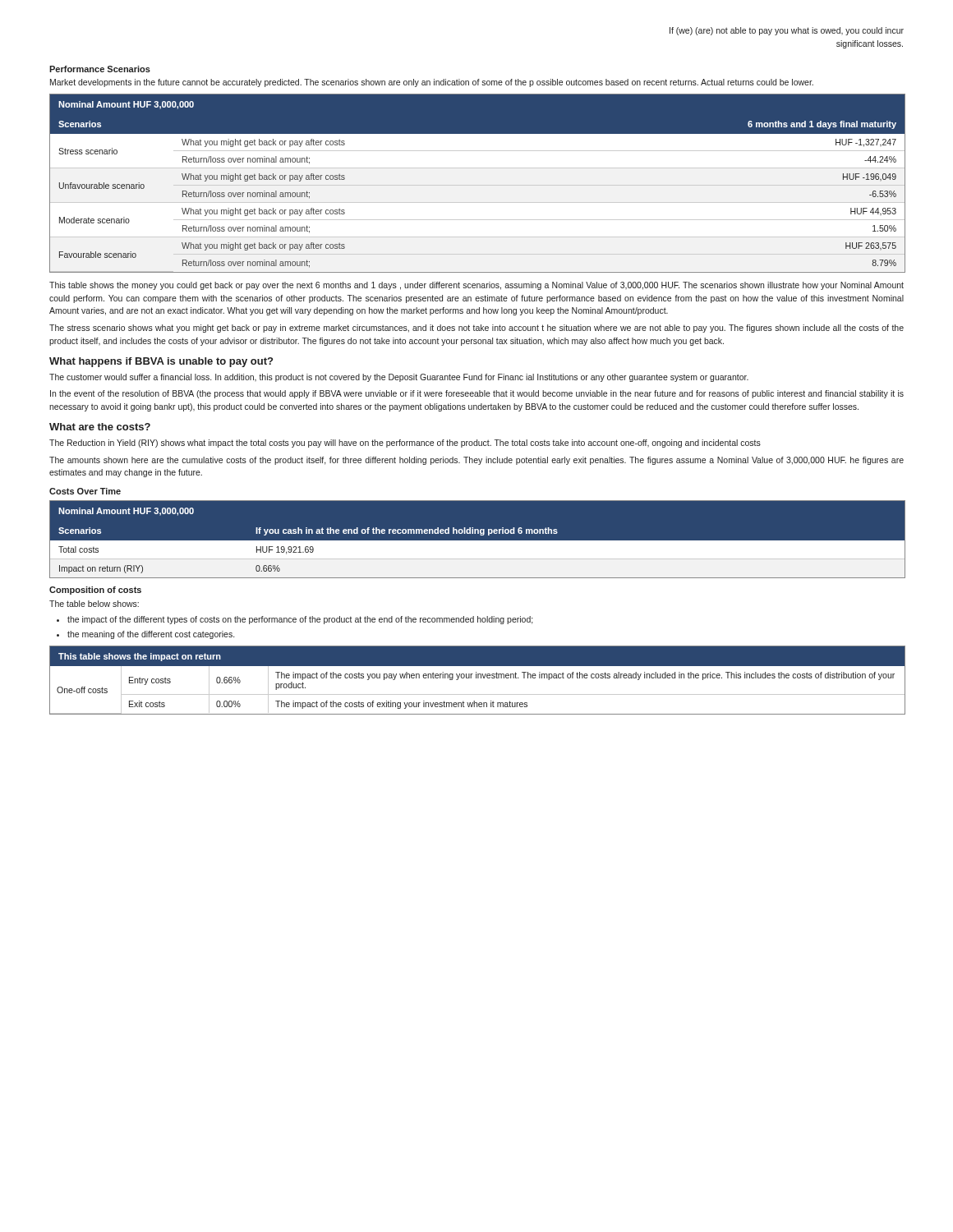
Task: Select the element starting "Market developments in the future cannot"
Action: 432,82
